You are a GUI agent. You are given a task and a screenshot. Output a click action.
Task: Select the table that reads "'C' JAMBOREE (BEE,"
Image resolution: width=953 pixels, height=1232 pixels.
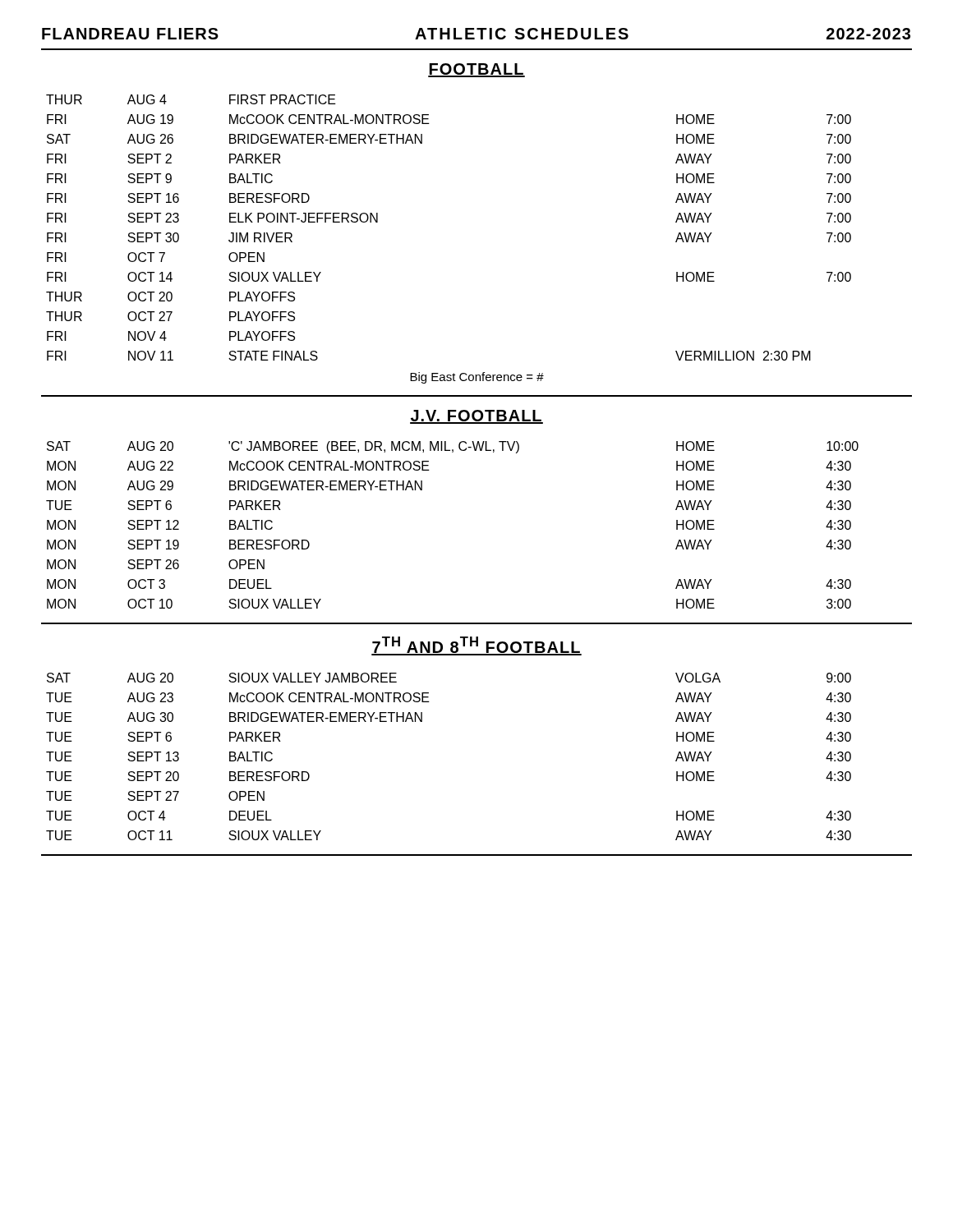(x=476, y=526)
